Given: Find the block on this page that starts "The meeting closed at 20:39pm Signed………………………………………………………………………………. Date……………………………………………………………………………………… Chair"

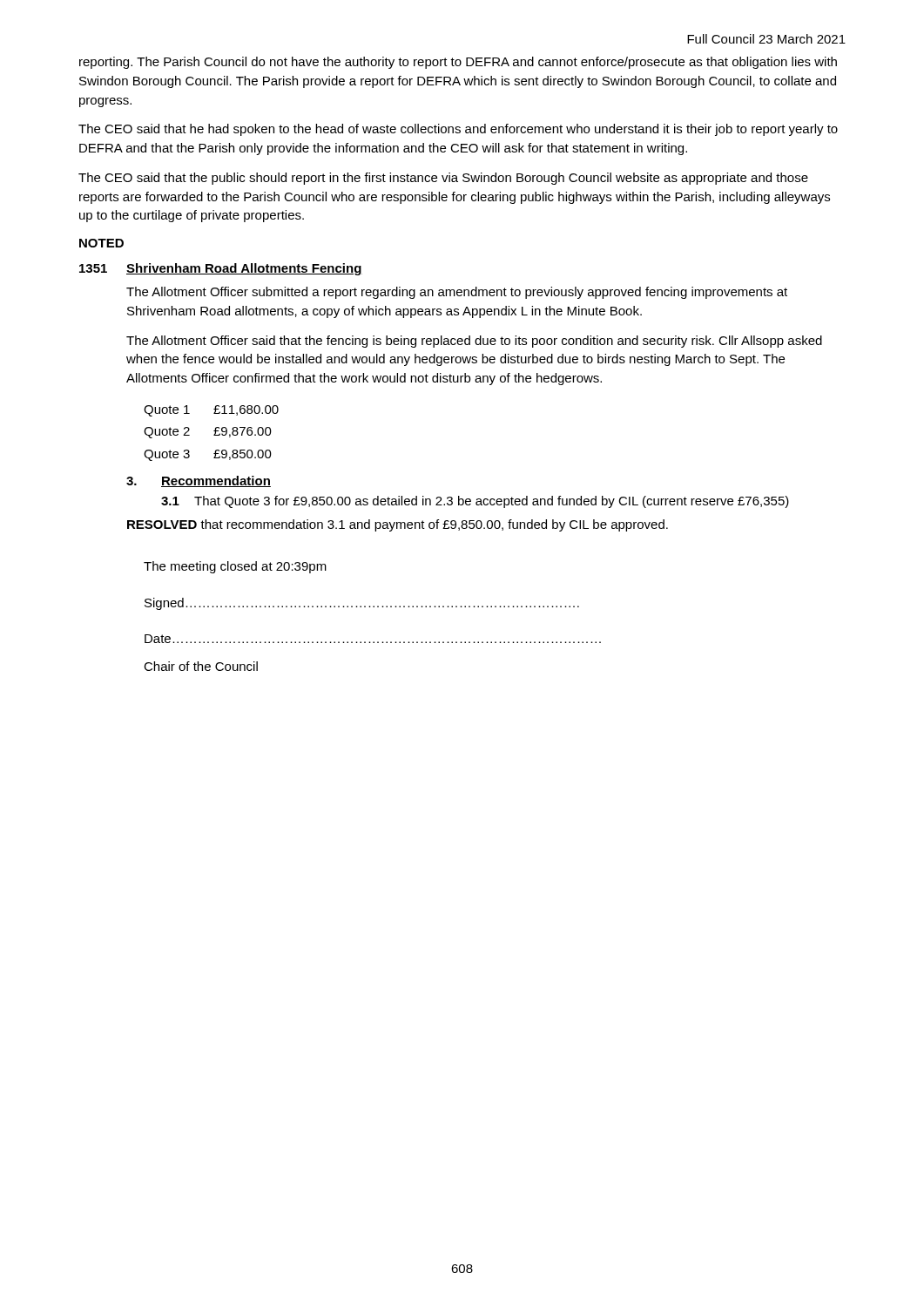Looking at the screenshot, I should pos(495,616).
